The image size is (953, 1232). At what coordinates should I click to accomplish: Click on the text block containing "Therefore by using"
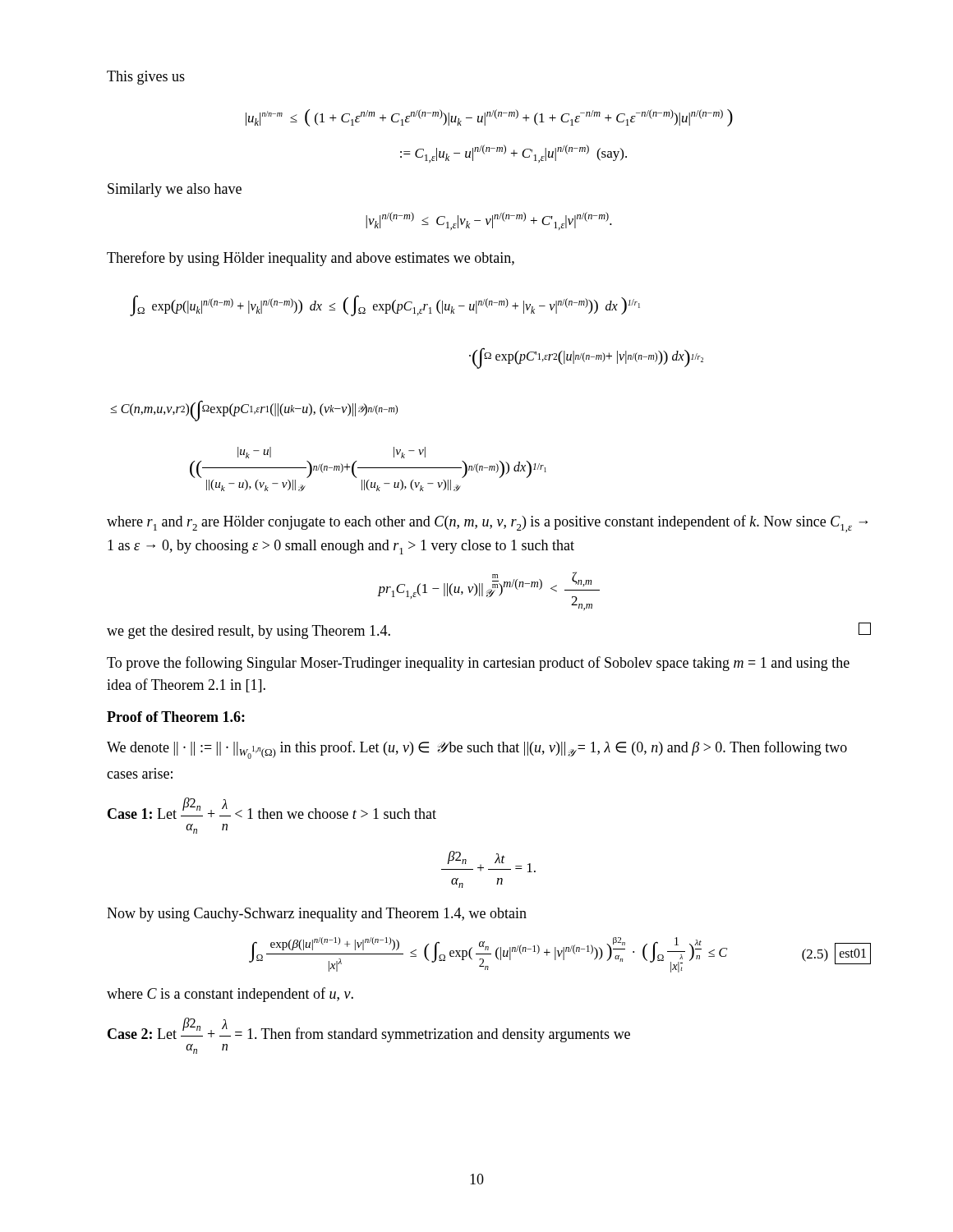click(x=311, y=258)
